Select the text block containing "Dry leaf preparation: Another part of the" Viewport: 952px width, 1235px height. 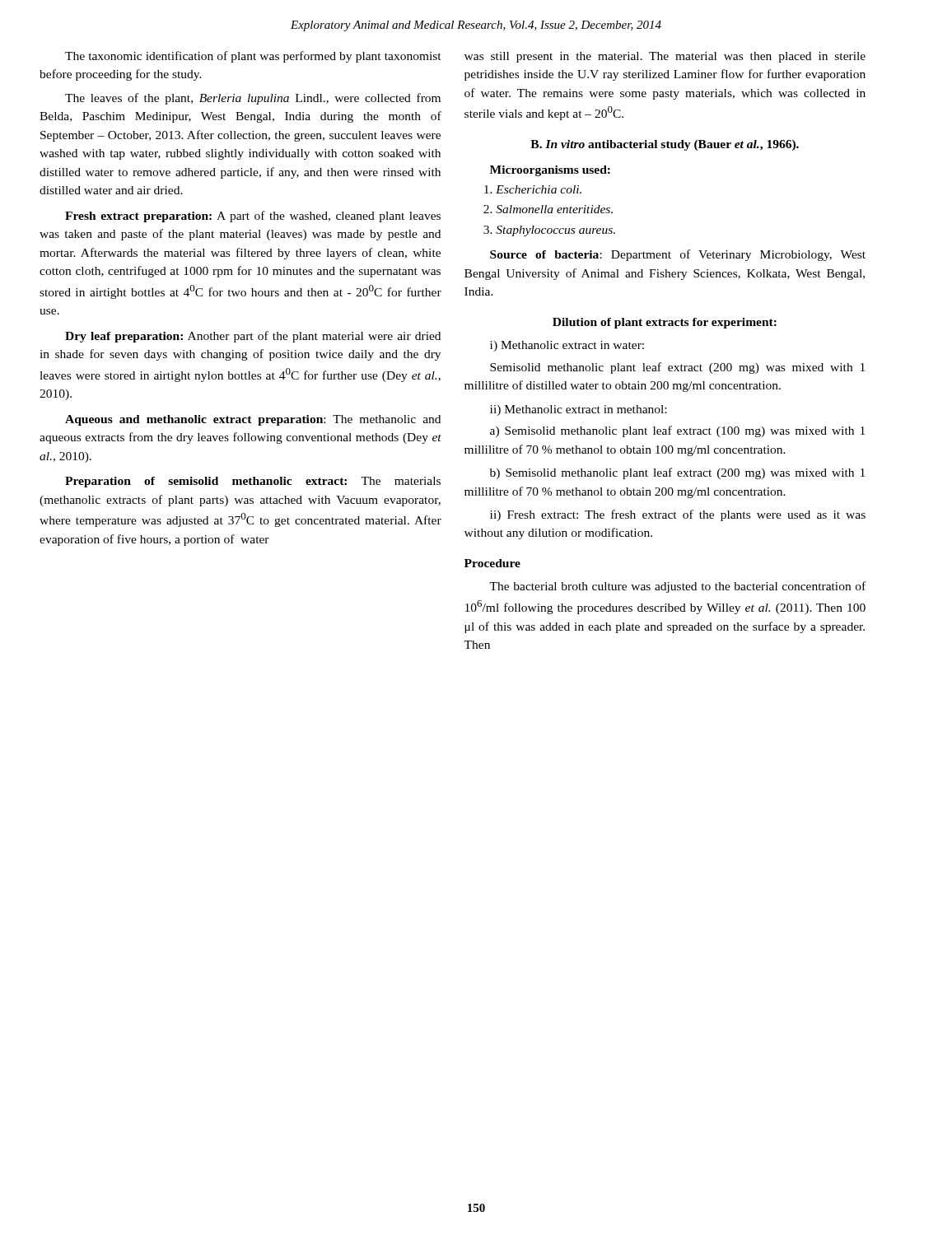[x=240, y=365]
